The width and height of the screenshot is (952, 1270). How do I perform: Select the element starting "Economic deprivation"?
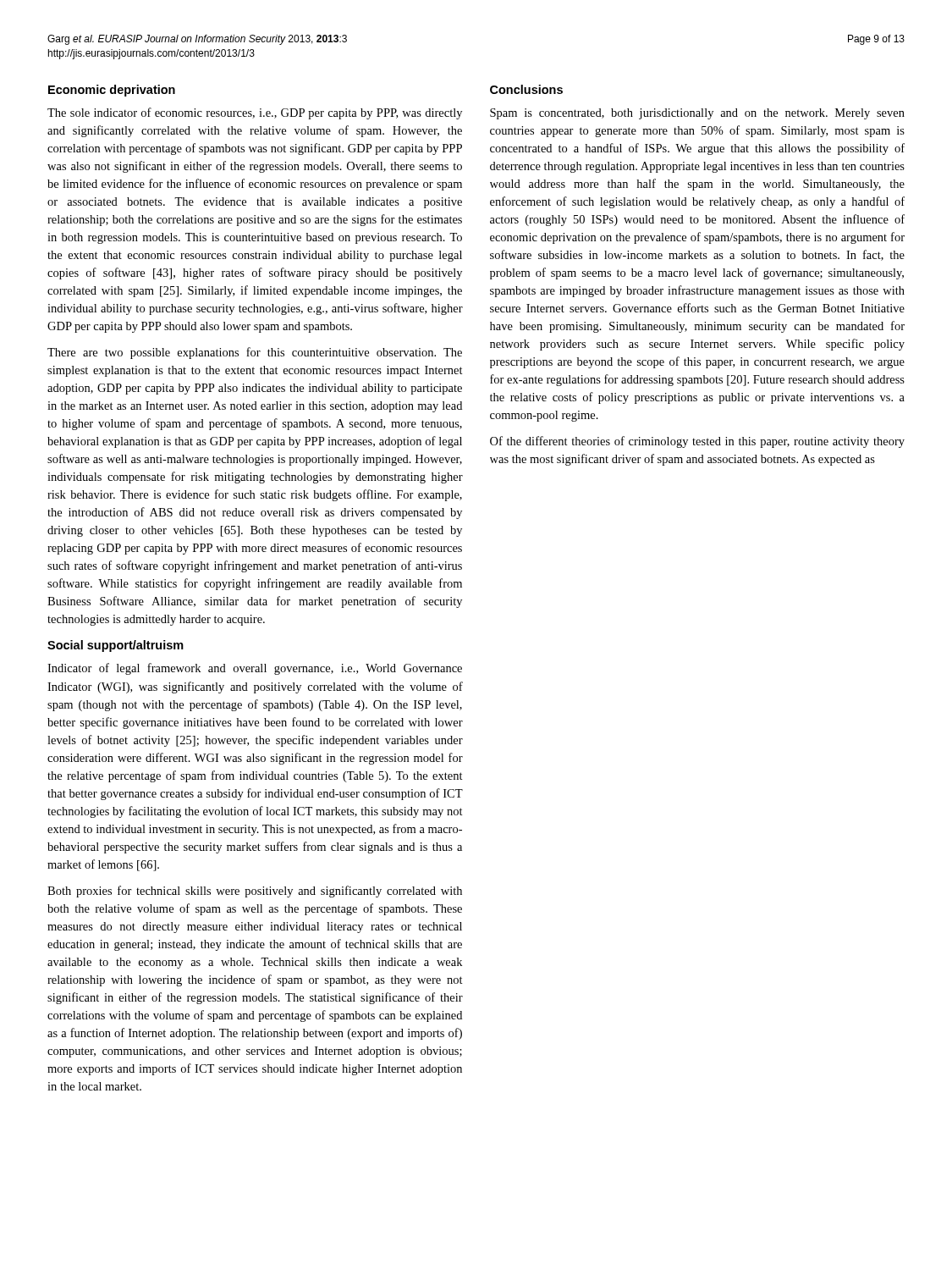point(111,90)
